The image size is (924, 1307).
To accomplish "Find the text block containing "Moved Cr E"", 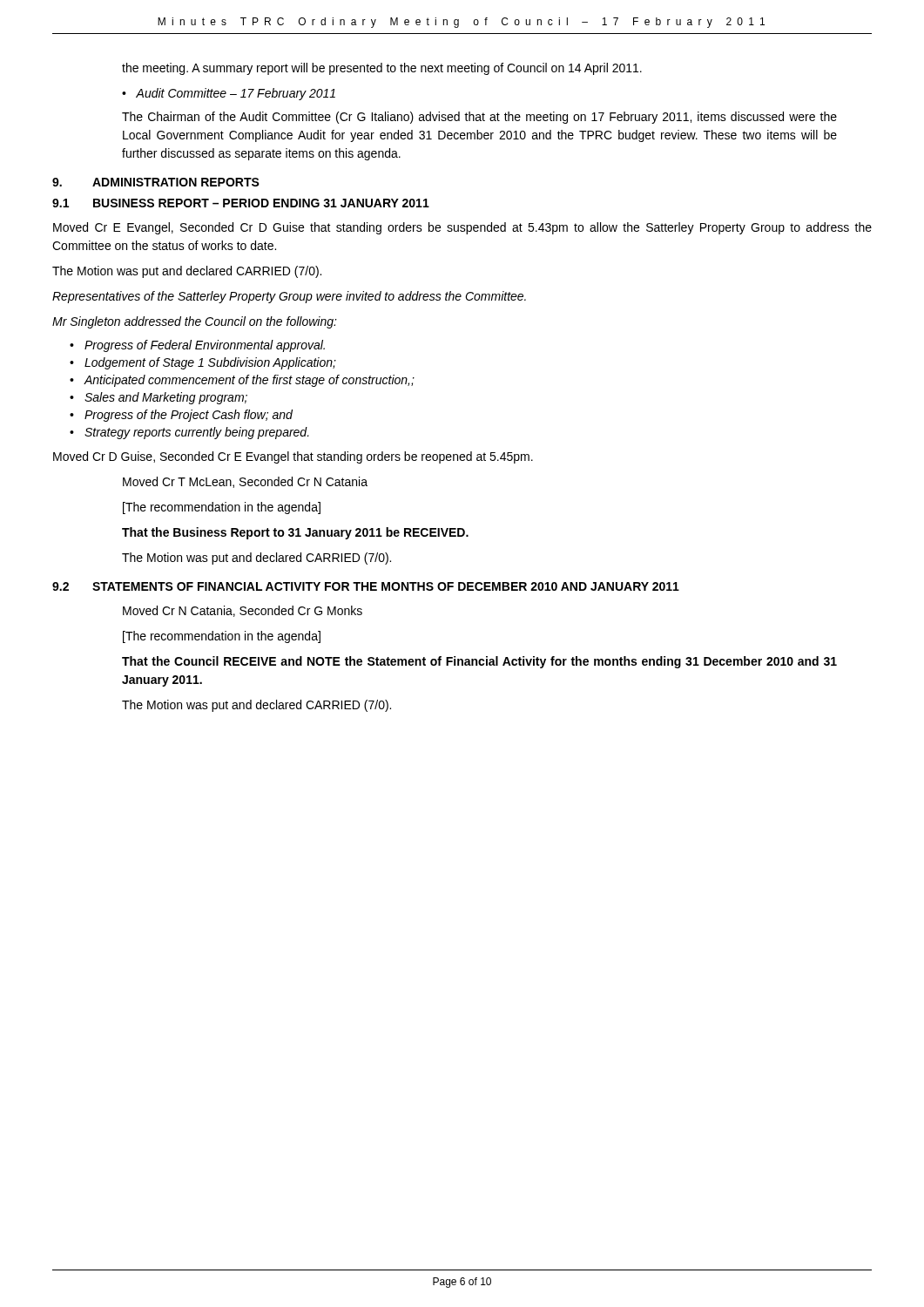I will [x=462, y=237].
